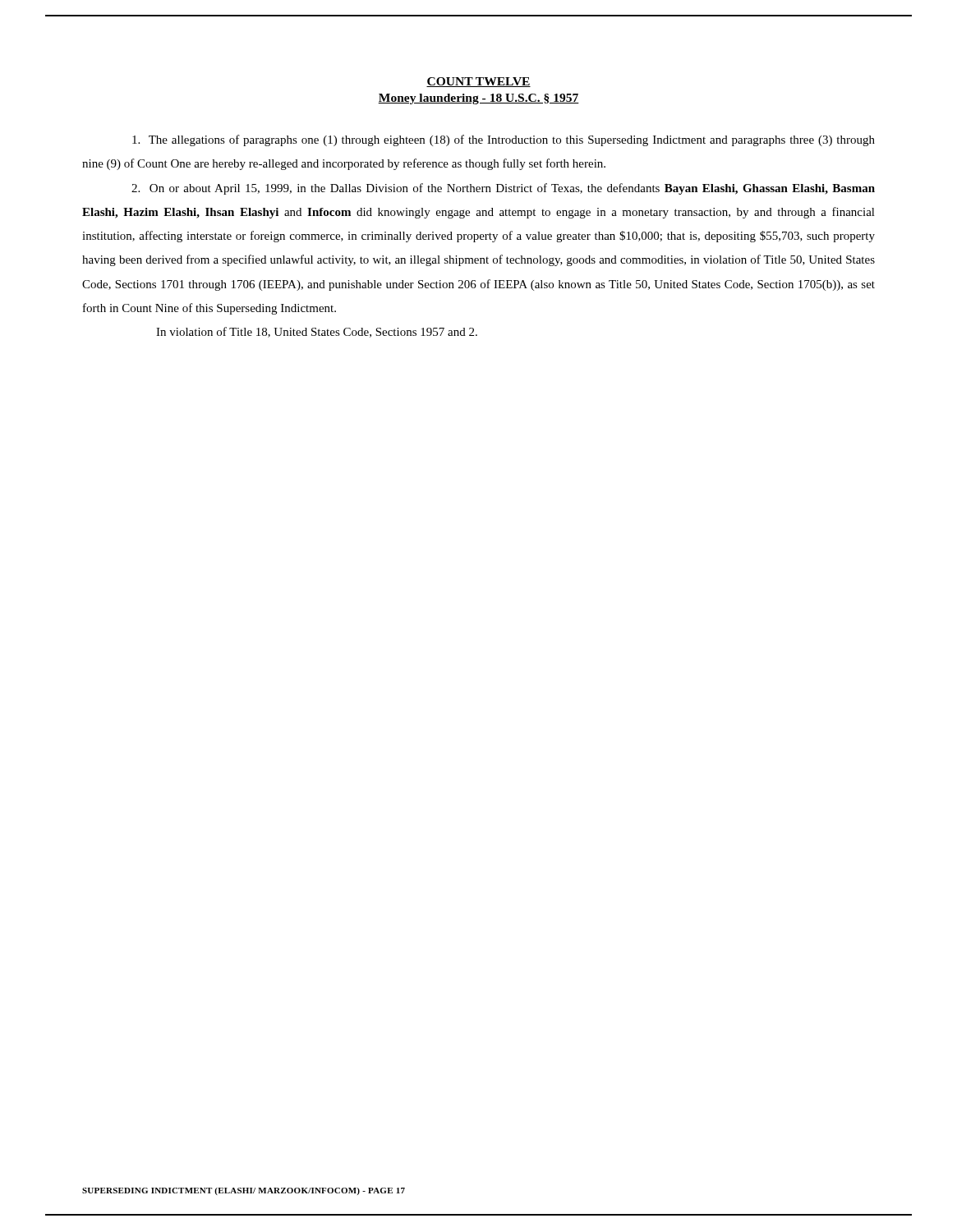
Task: Click on the text block starting "COUNT TWELVE Money"
Action: coord(478,90)
